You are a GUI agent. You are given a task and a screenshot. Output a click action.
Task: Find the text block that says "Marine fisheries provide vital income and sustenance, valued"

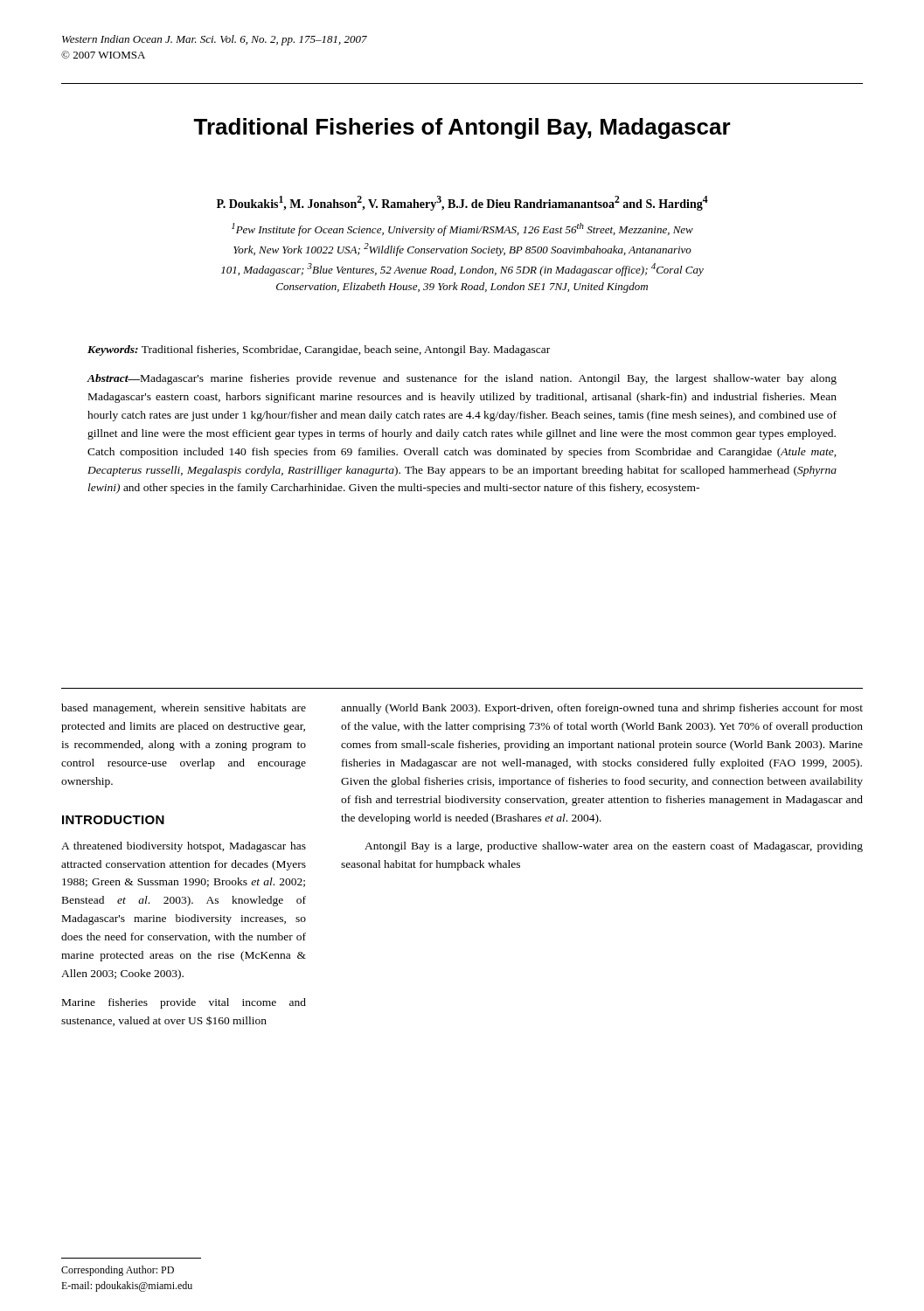(x=184, y=1011)
